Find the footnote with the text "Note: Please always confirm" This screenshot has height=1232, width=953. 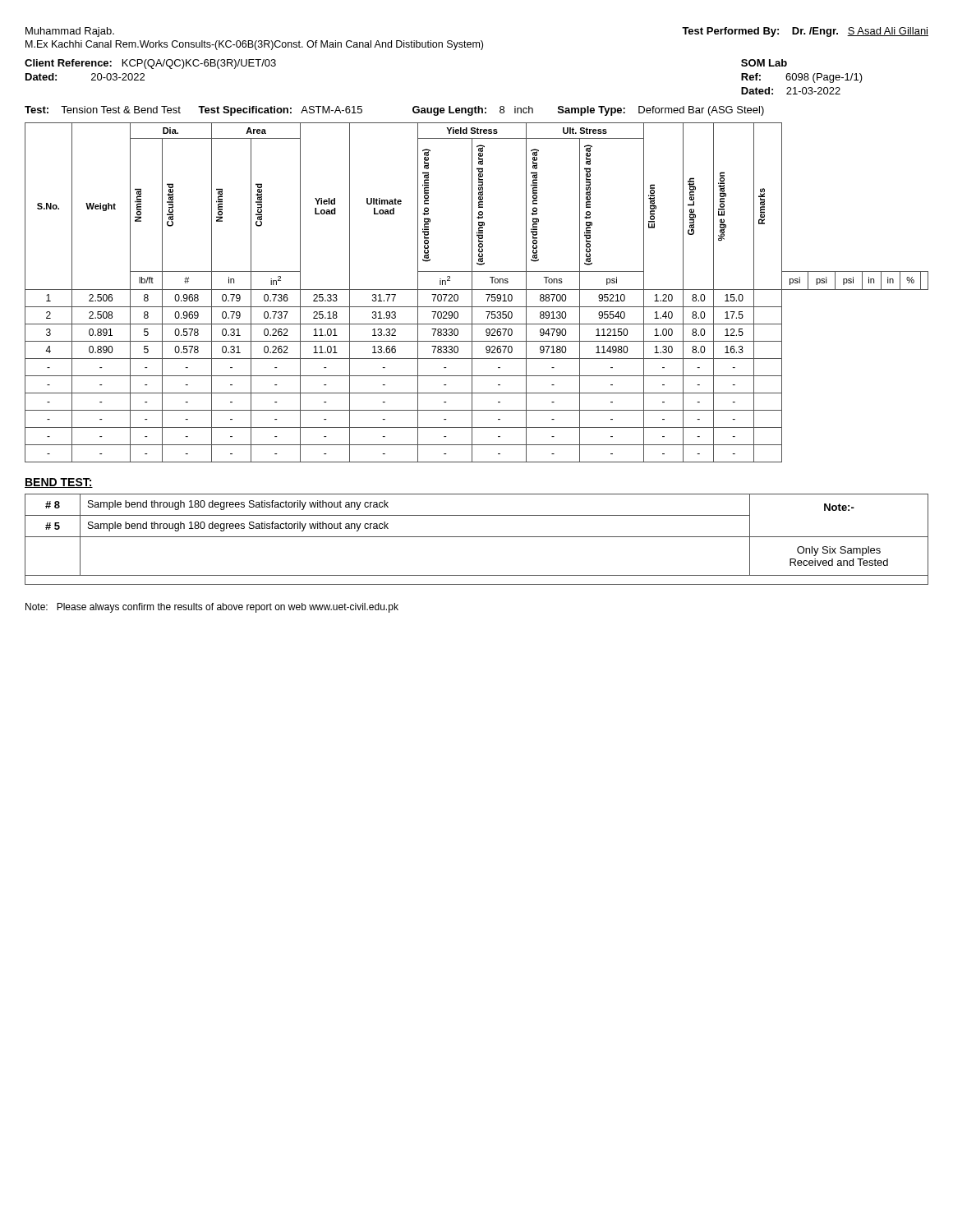point(212,607)
